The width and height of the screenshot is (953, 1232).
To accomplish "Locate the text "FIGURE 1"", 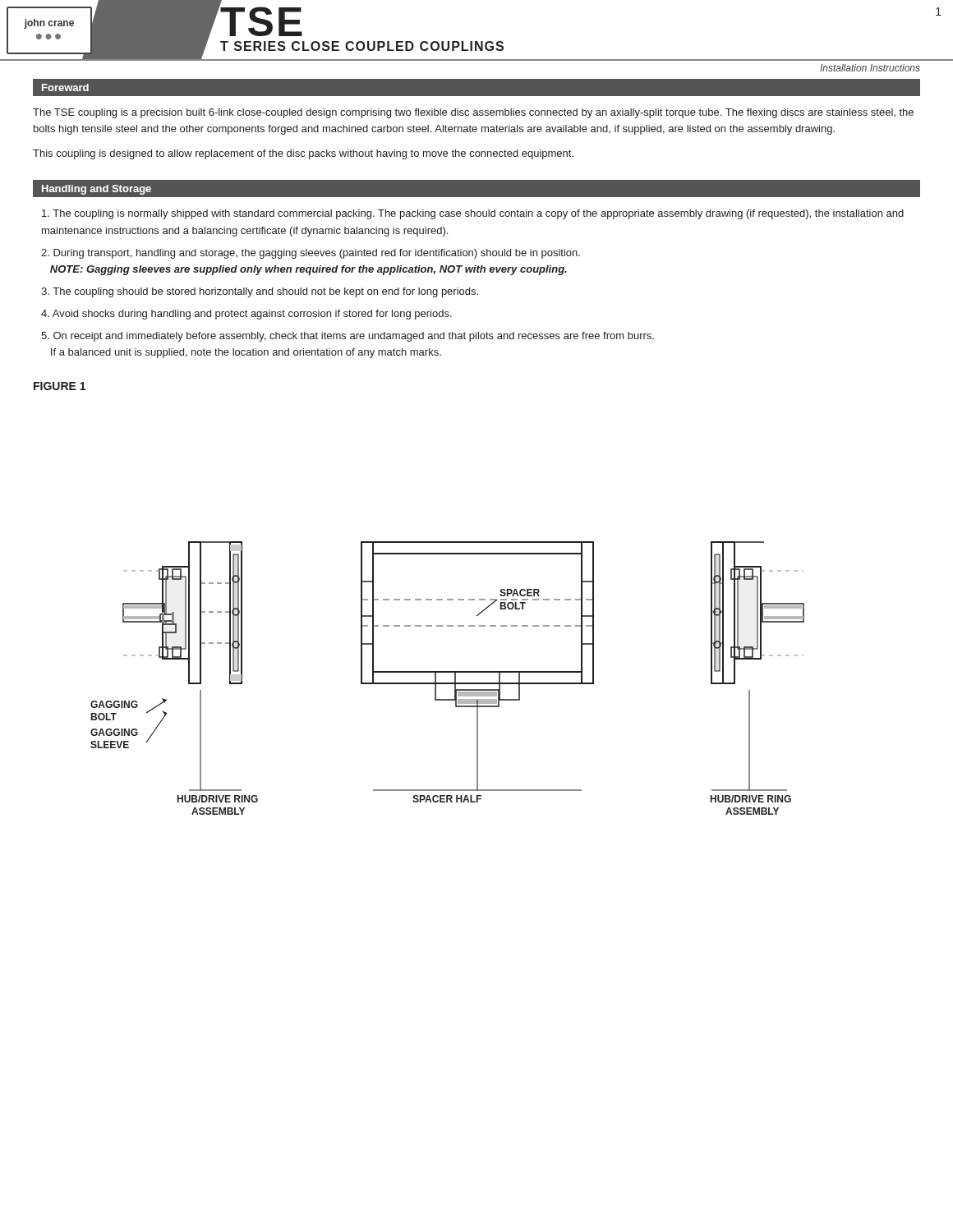I will pyautogui.click(x=59, y=386).
